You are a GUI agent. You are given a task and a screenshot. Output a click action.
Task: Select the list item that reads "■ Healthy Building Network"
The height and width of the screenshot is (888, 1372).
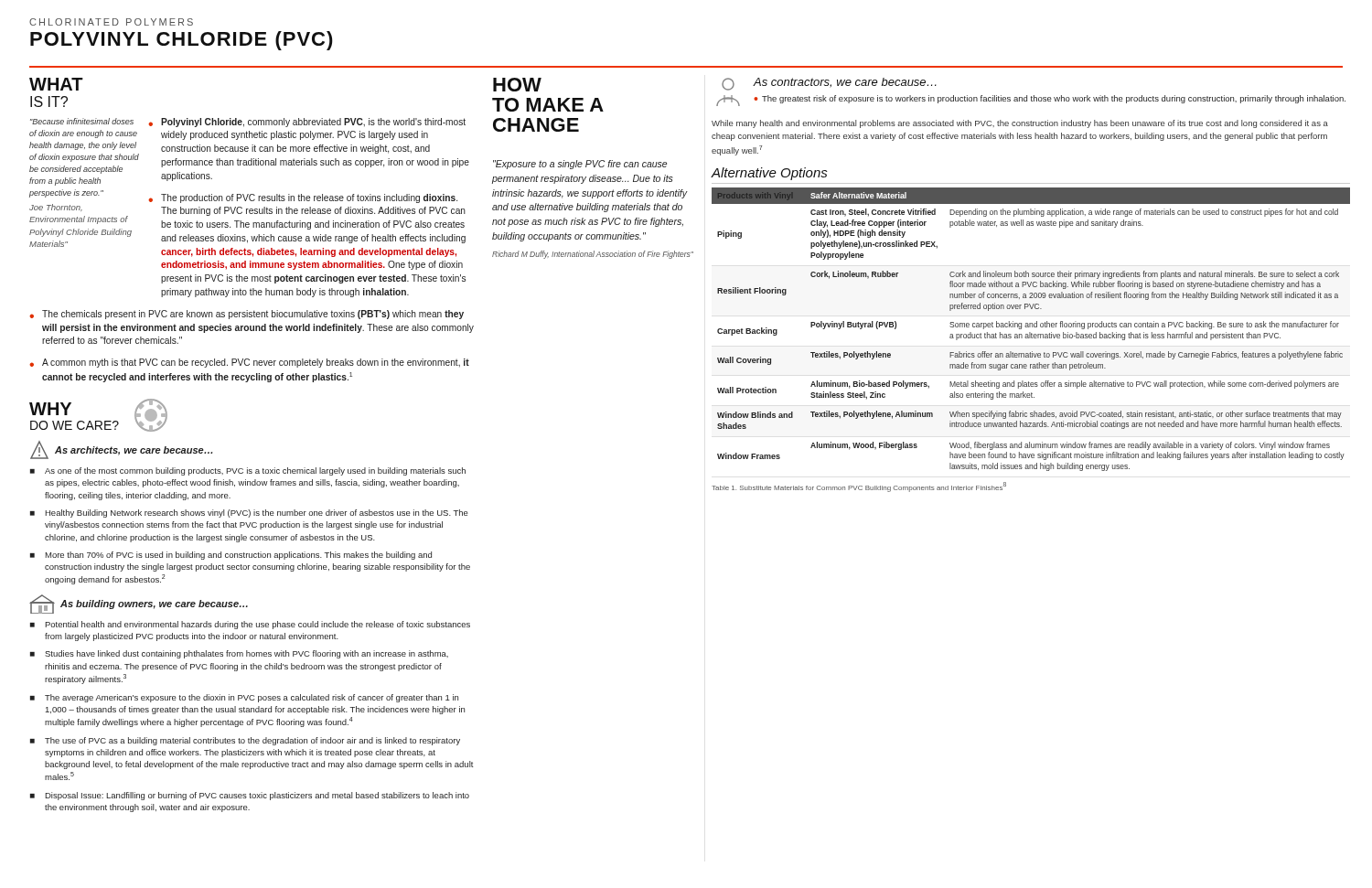click(252, 525)
